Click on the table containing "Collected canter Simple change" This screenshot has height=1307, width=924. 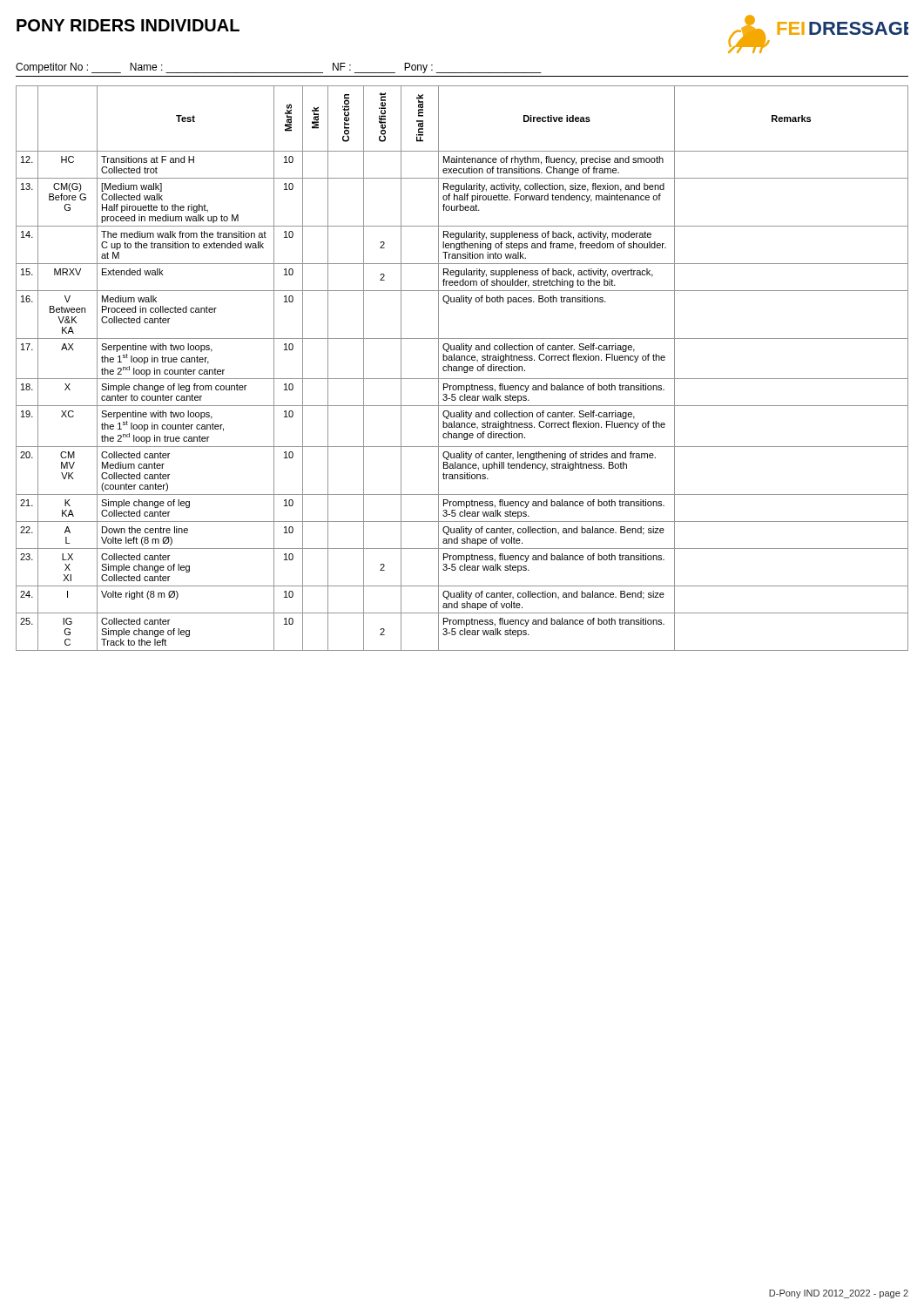coord(462,368)
